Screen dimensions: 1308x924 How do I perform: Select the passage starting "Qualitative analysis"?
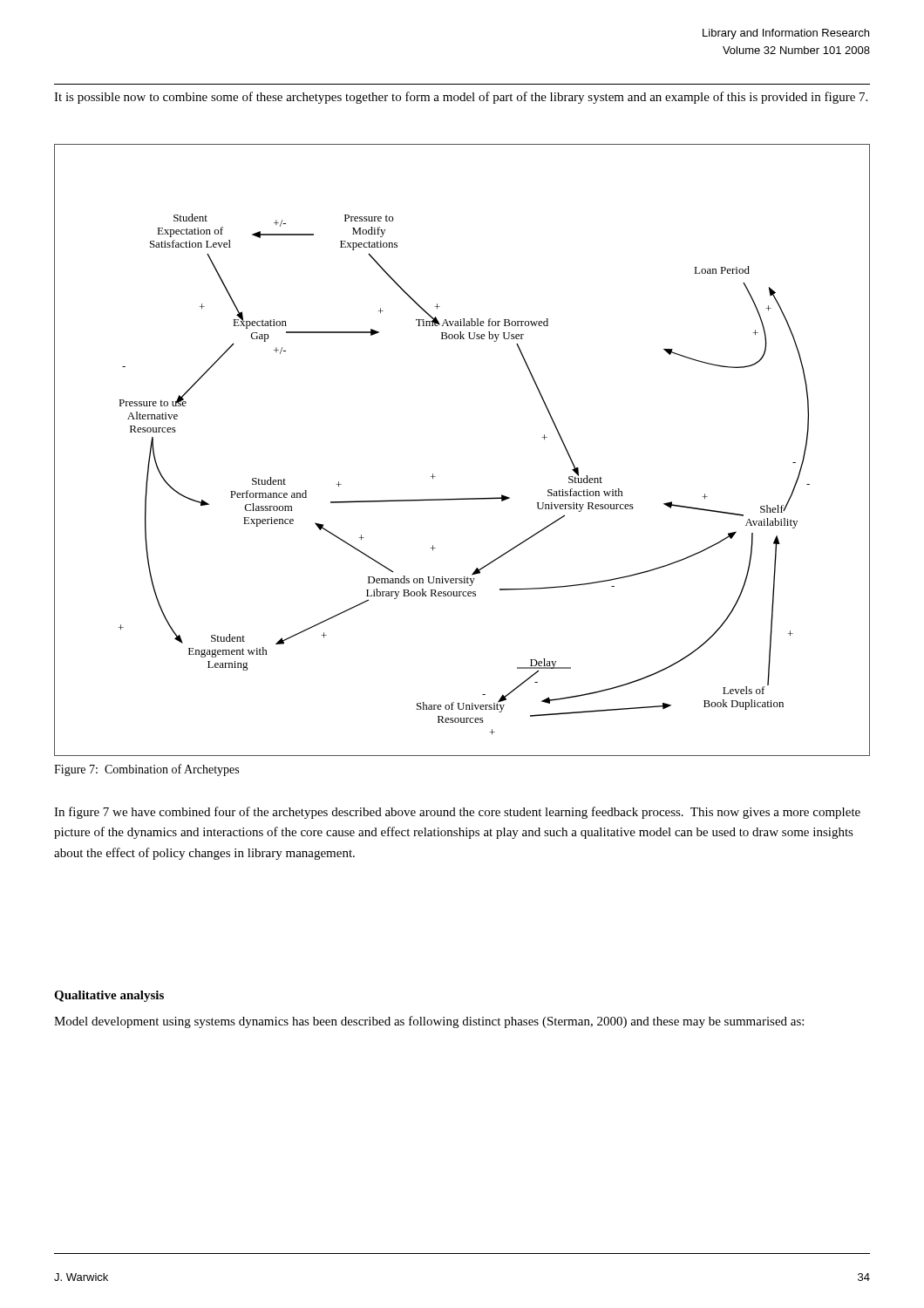pyautogui.click(x=109, y=995)
